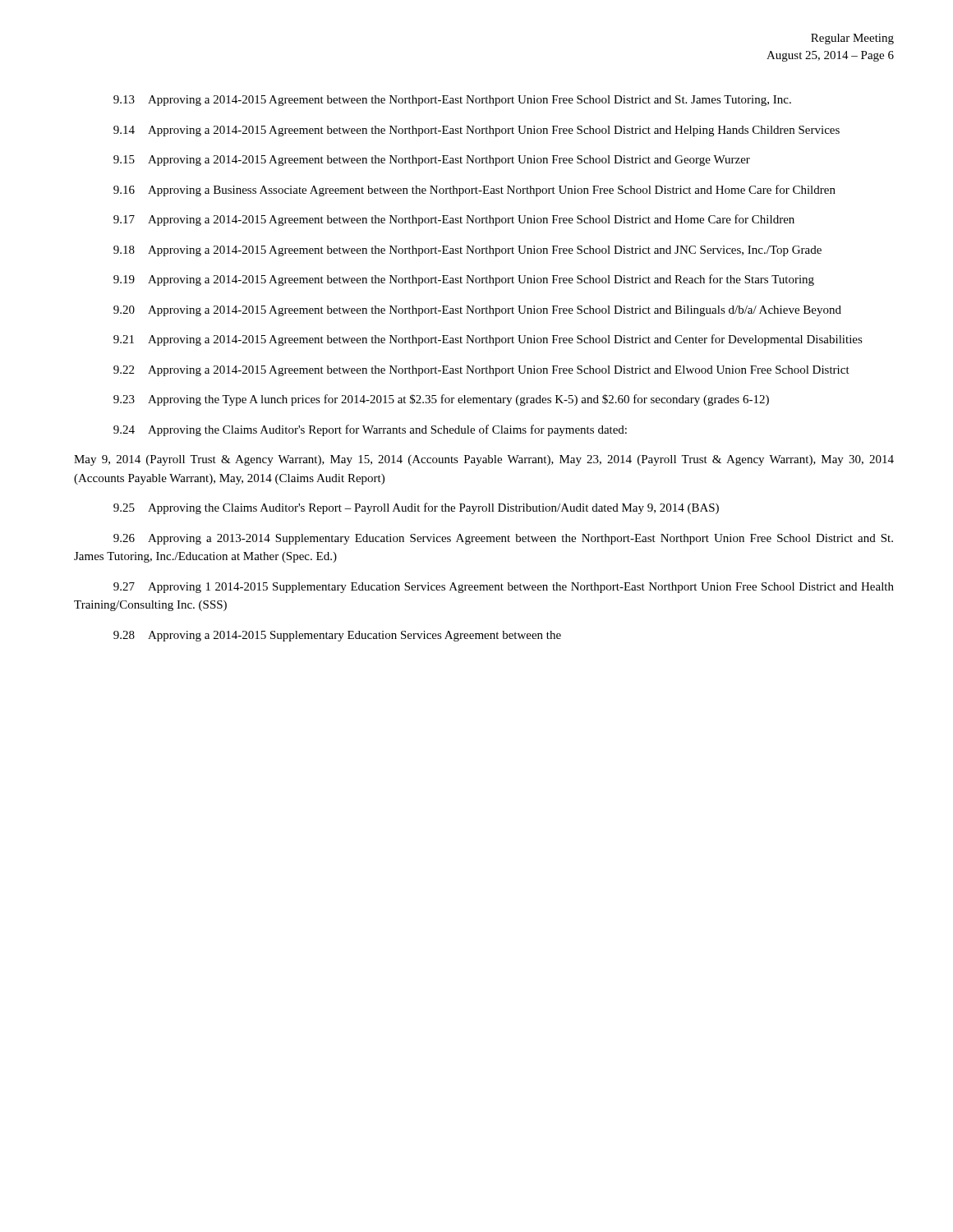Select the text starting "9.24Approving the Claims Auditor's Report"
Screen dimensions: 1232x953
point(351,429)
